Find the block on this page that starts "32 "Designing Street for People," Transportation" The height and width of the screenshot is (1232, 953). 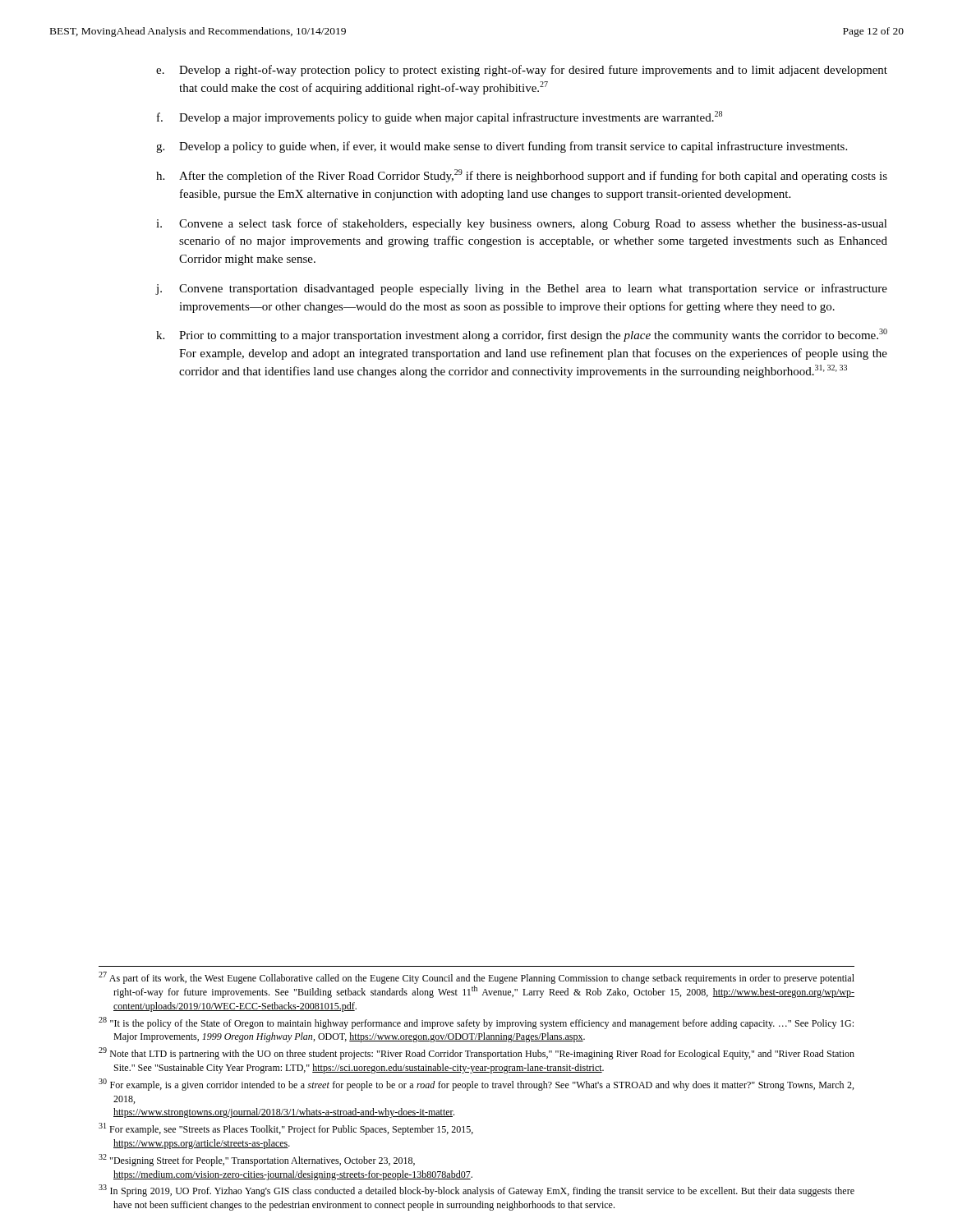pos(286,1167)
